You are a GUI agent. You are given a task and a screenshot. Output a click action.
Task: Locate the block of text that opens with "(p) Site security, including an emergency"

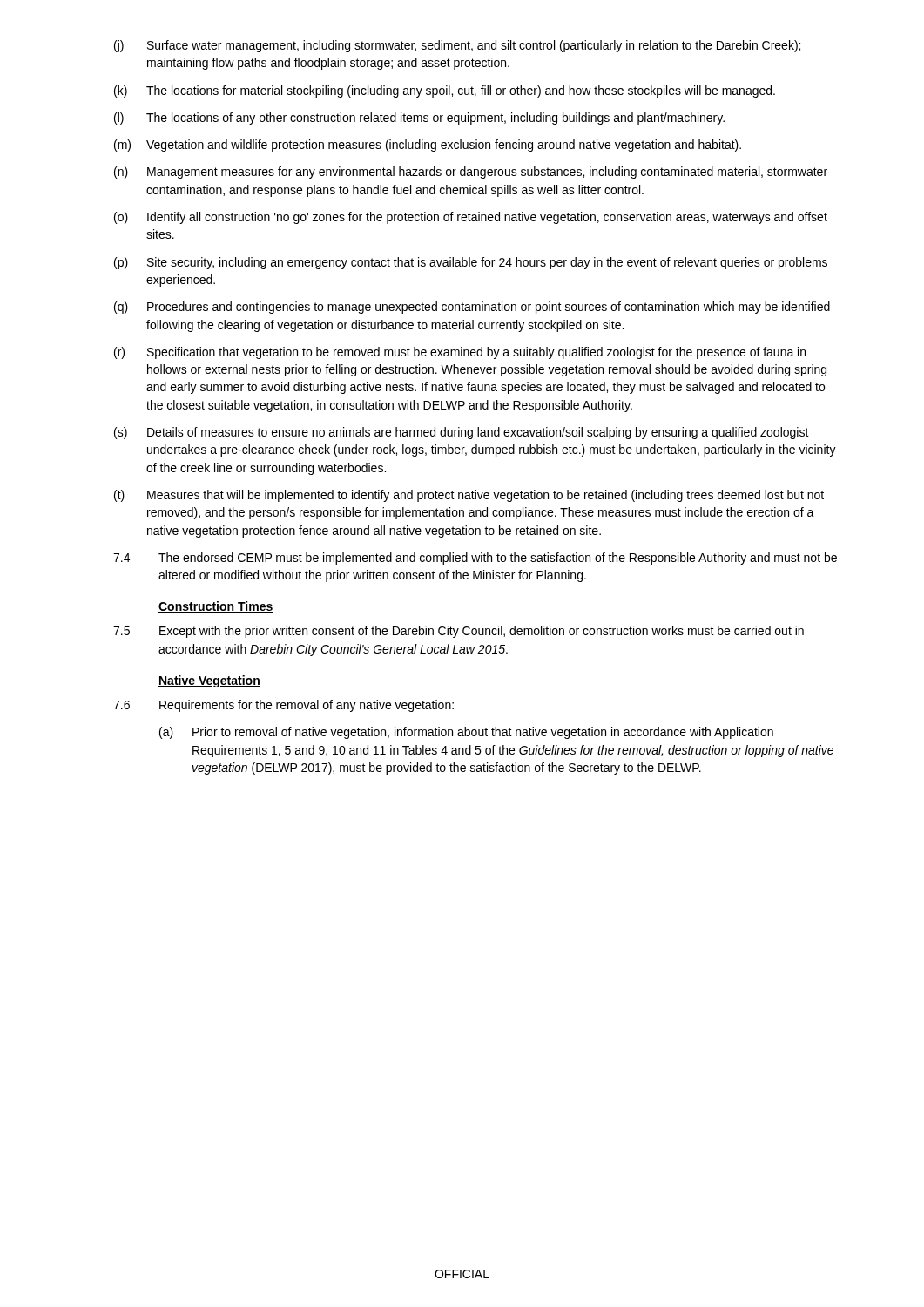pyautogui.click(x=479, y=271)
